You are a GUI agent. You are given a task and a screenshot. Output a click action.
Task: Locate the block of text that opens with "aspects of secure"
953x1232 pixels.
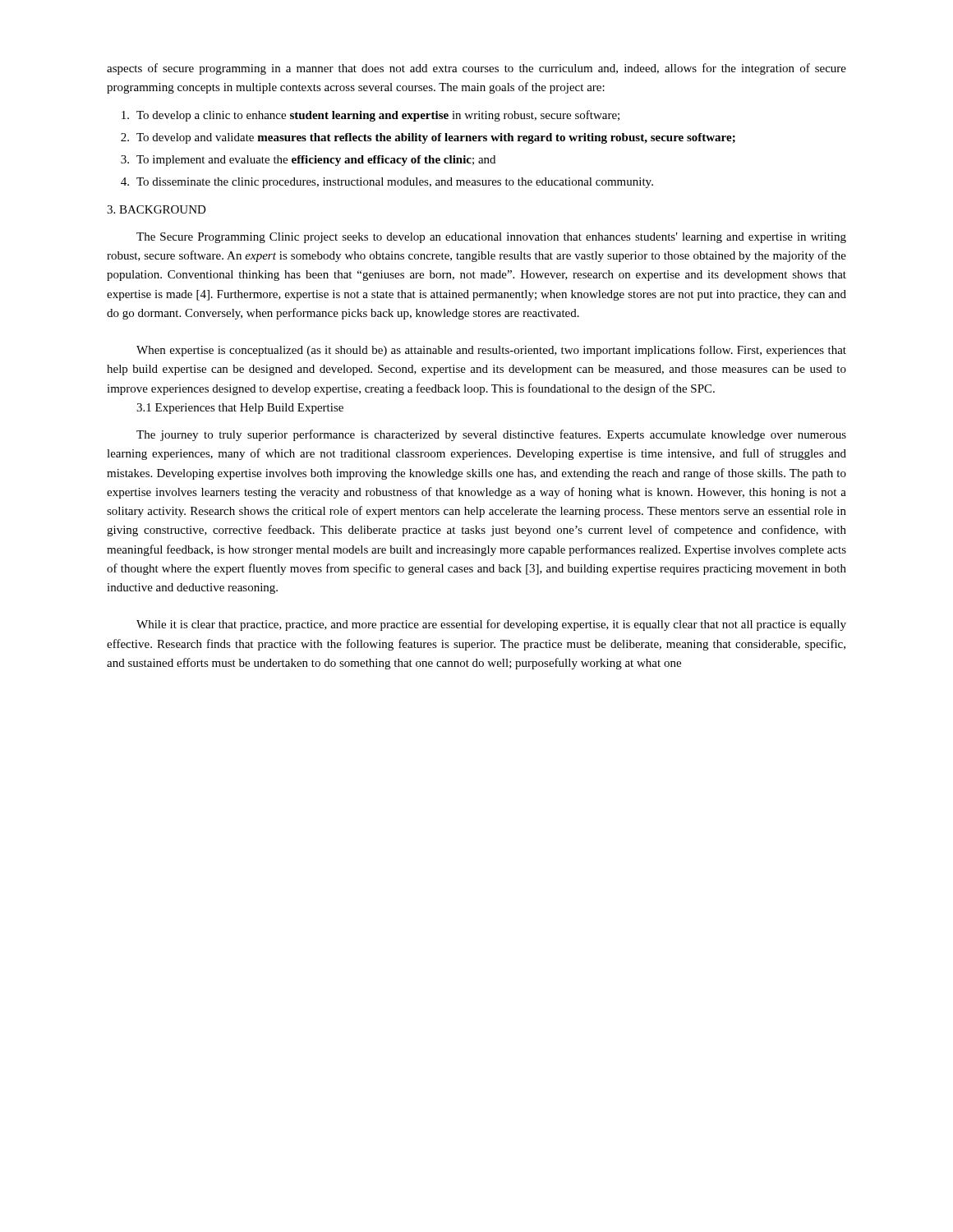click(476, 78)
